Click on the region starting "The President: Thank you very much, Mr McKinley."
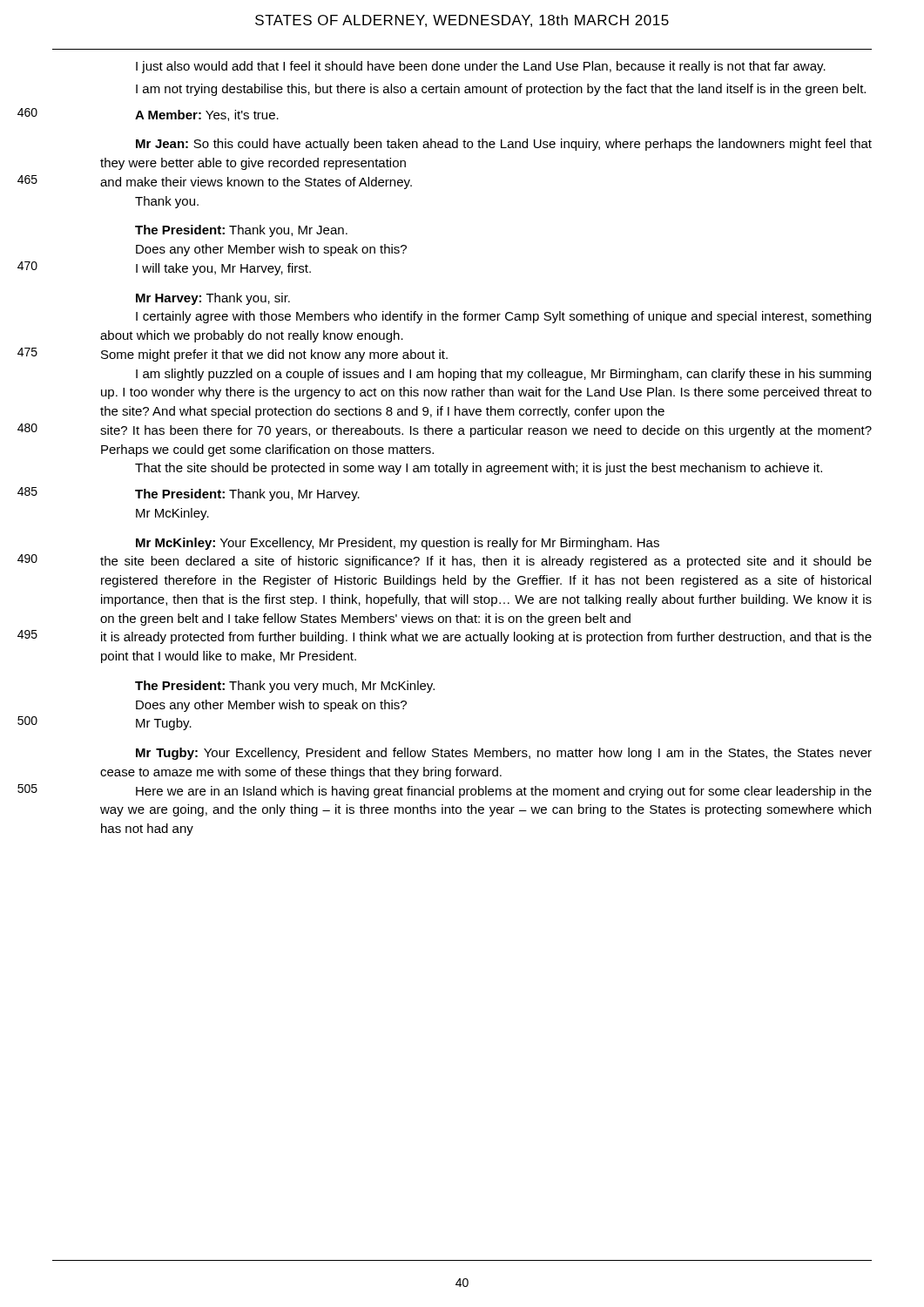 (x=285, y=687)
